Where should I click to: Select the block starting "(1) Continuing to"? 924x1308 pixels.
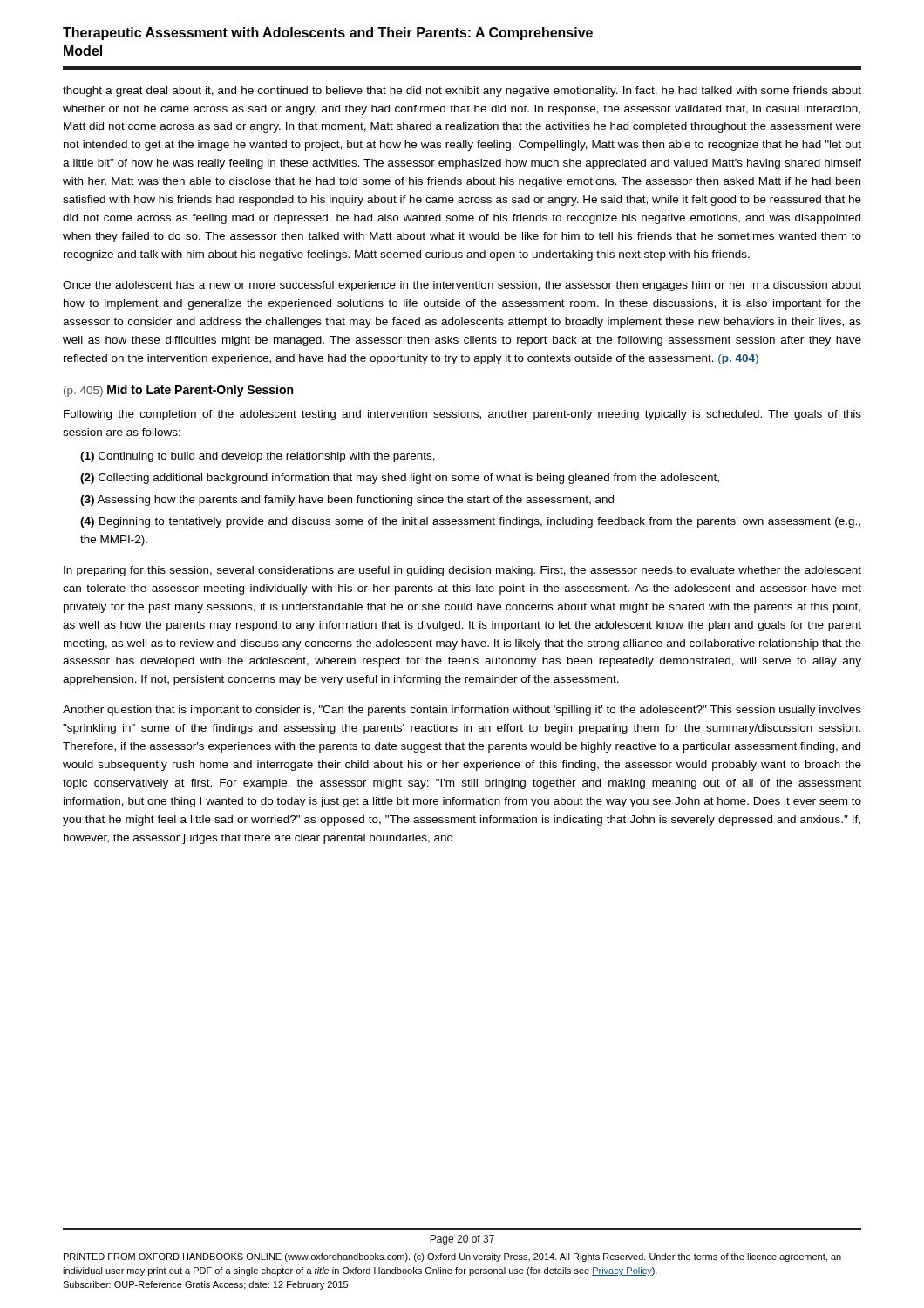[x=258, y=456]
